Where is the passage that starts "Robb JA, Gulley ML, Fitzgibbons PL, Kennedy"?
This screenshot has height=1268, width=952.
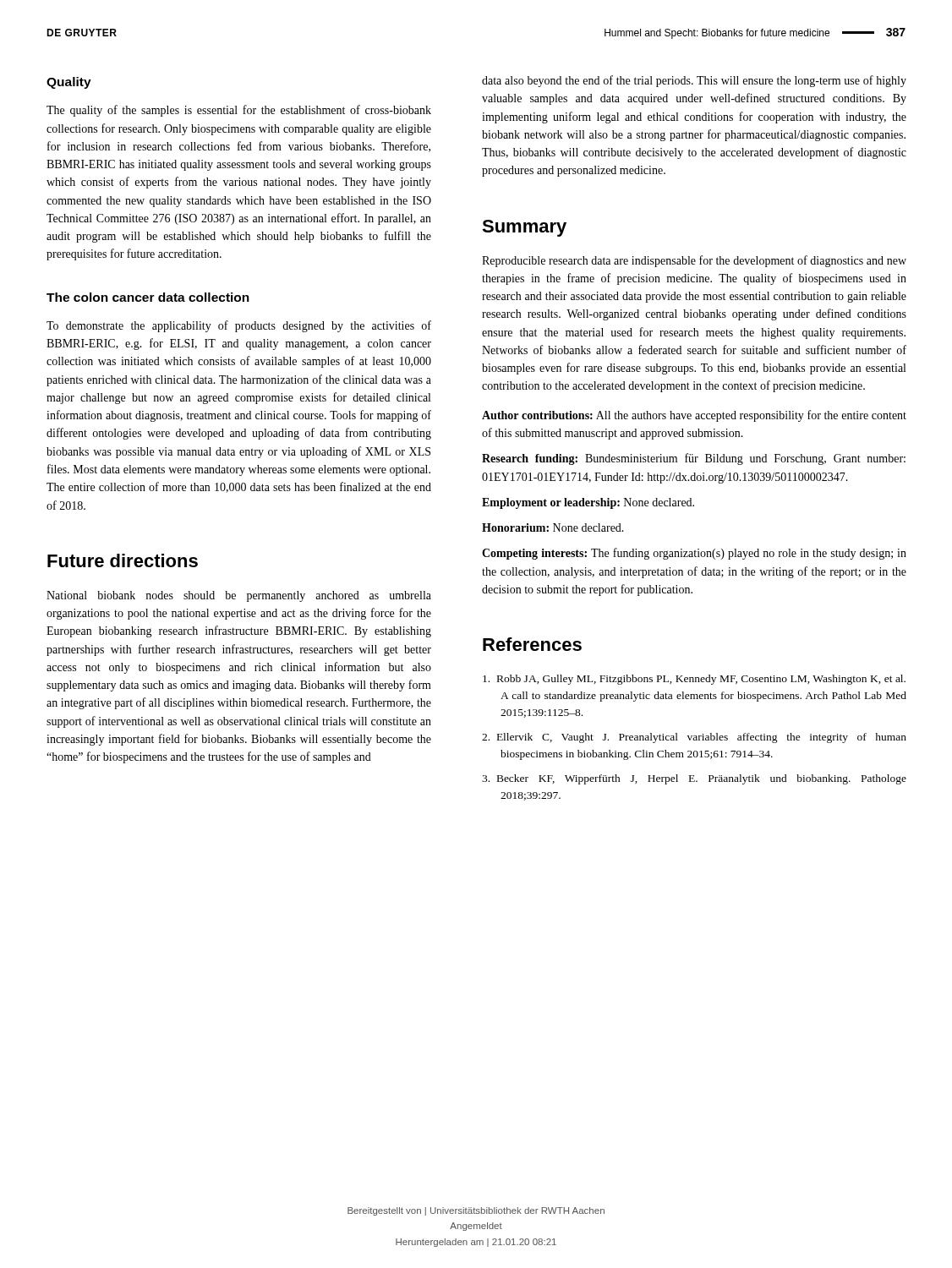(694, 695)
